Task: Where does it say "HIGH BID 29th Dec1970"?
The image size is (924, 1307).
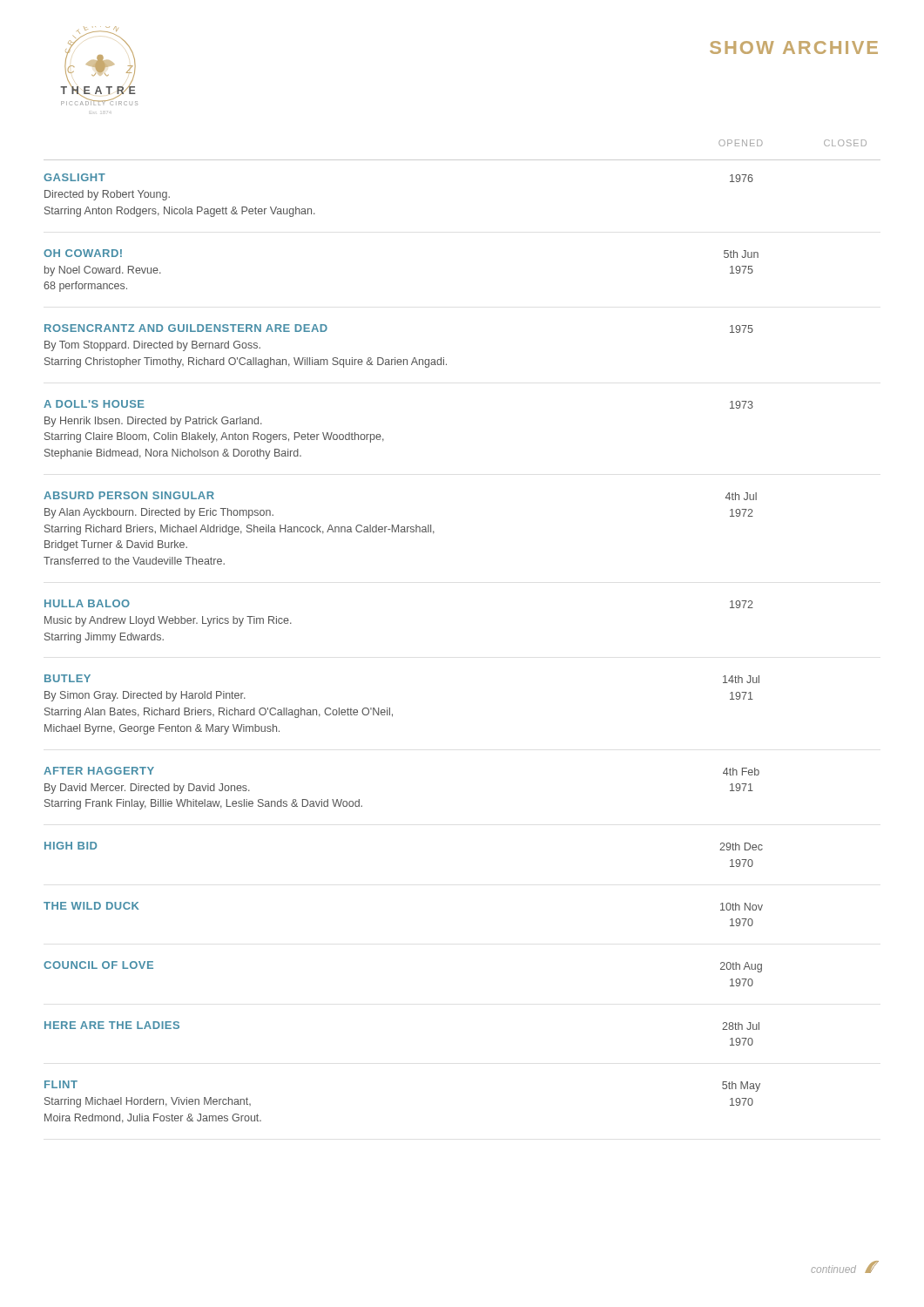Action: pos(68,846)
